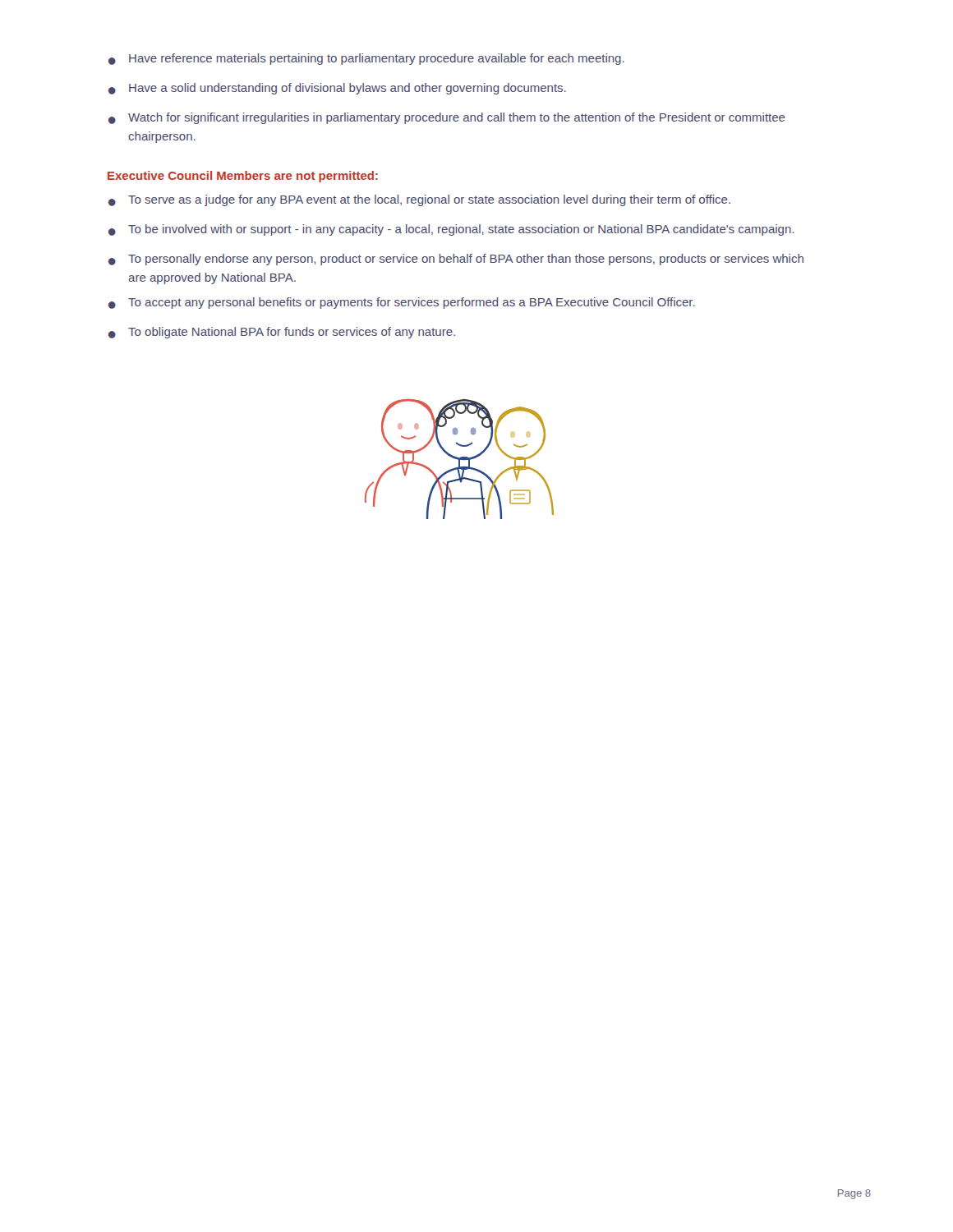Click on the list item that says "● Have a"
Viewport: 953px width, 1232px height.
(464, 90)
